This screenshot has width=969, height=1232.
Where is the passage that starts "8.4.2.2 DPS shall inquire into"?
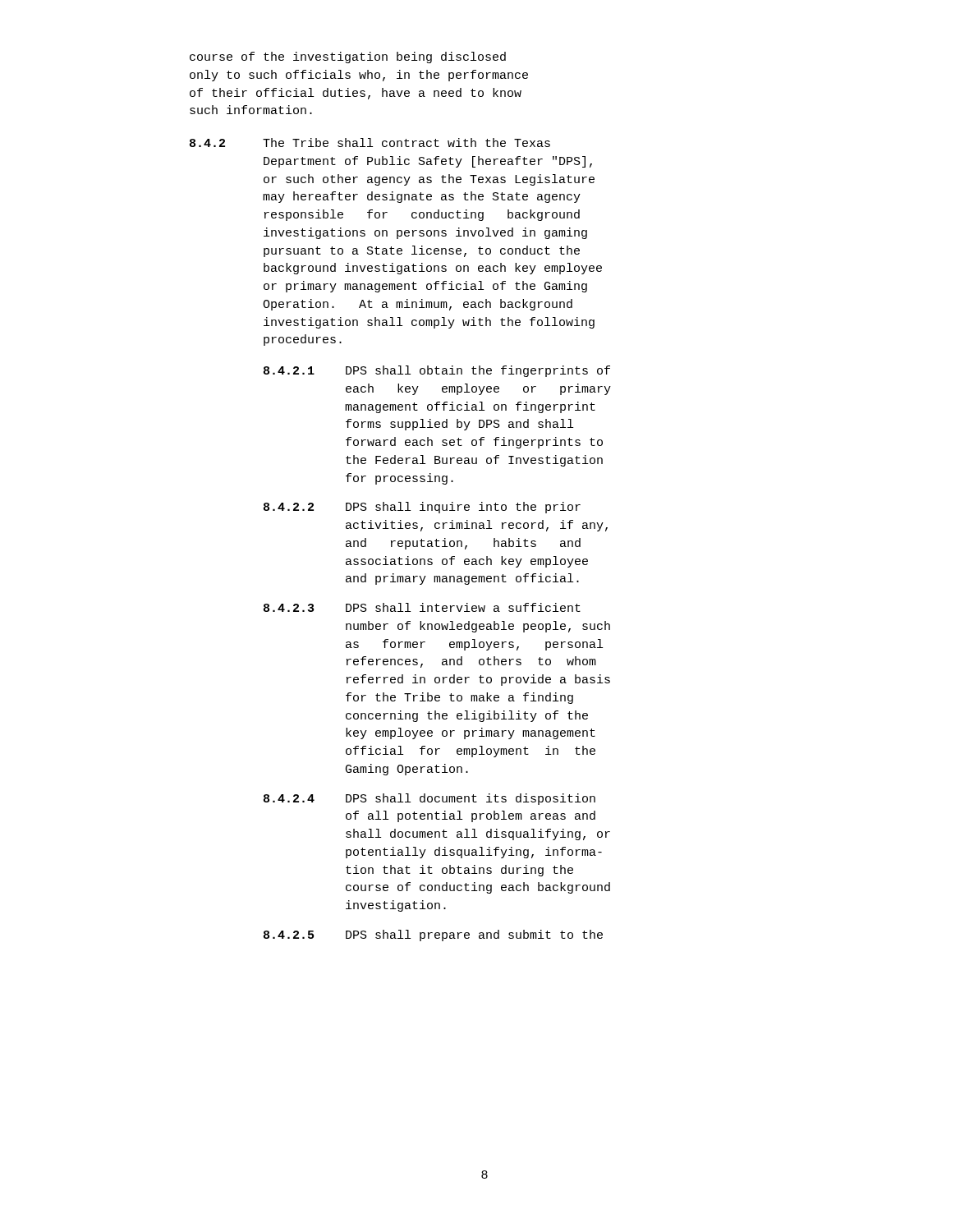(583, 544)
